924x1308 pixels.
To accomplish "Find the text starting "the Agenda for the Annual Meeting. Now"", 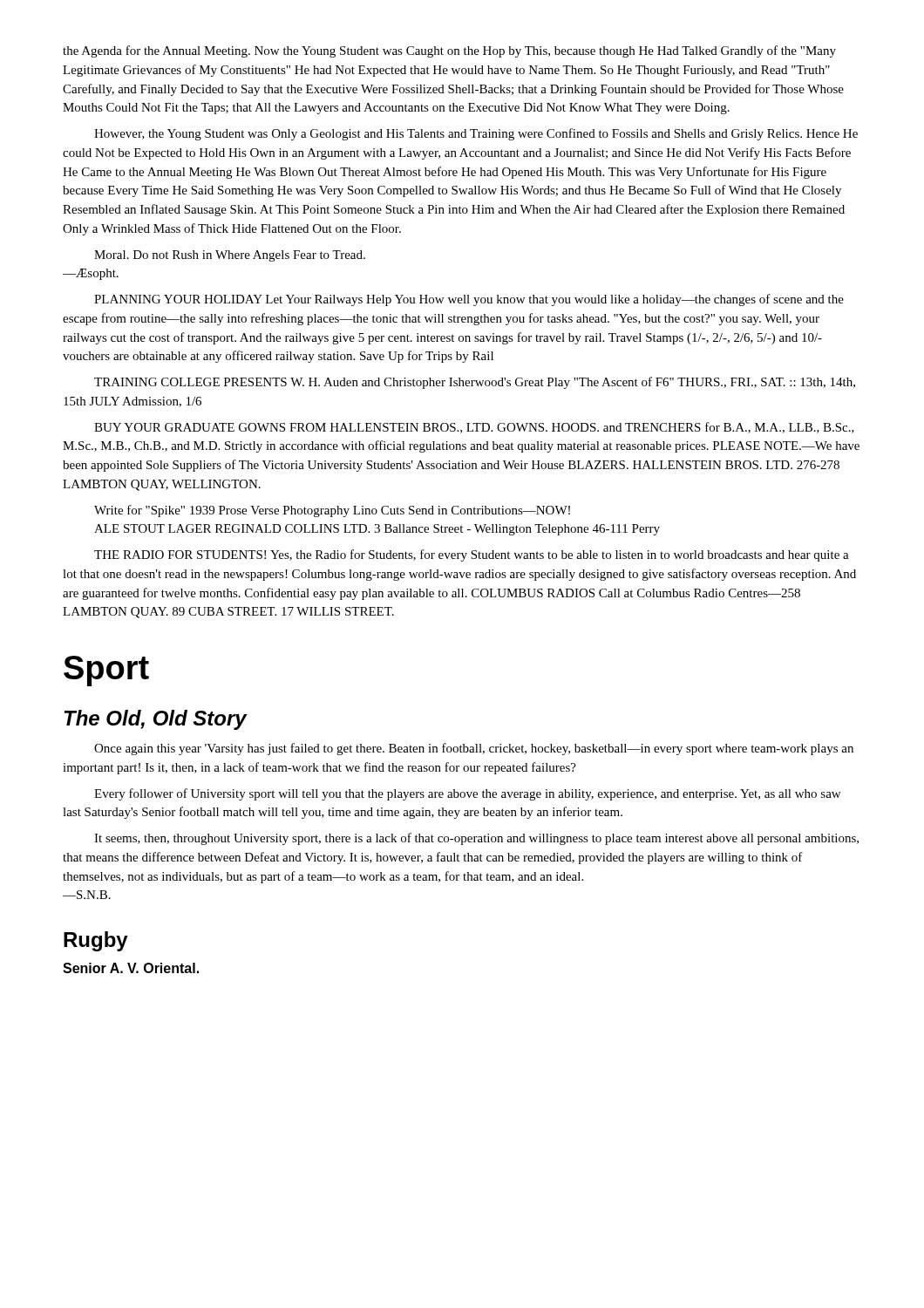I will [x=453, y=79].
